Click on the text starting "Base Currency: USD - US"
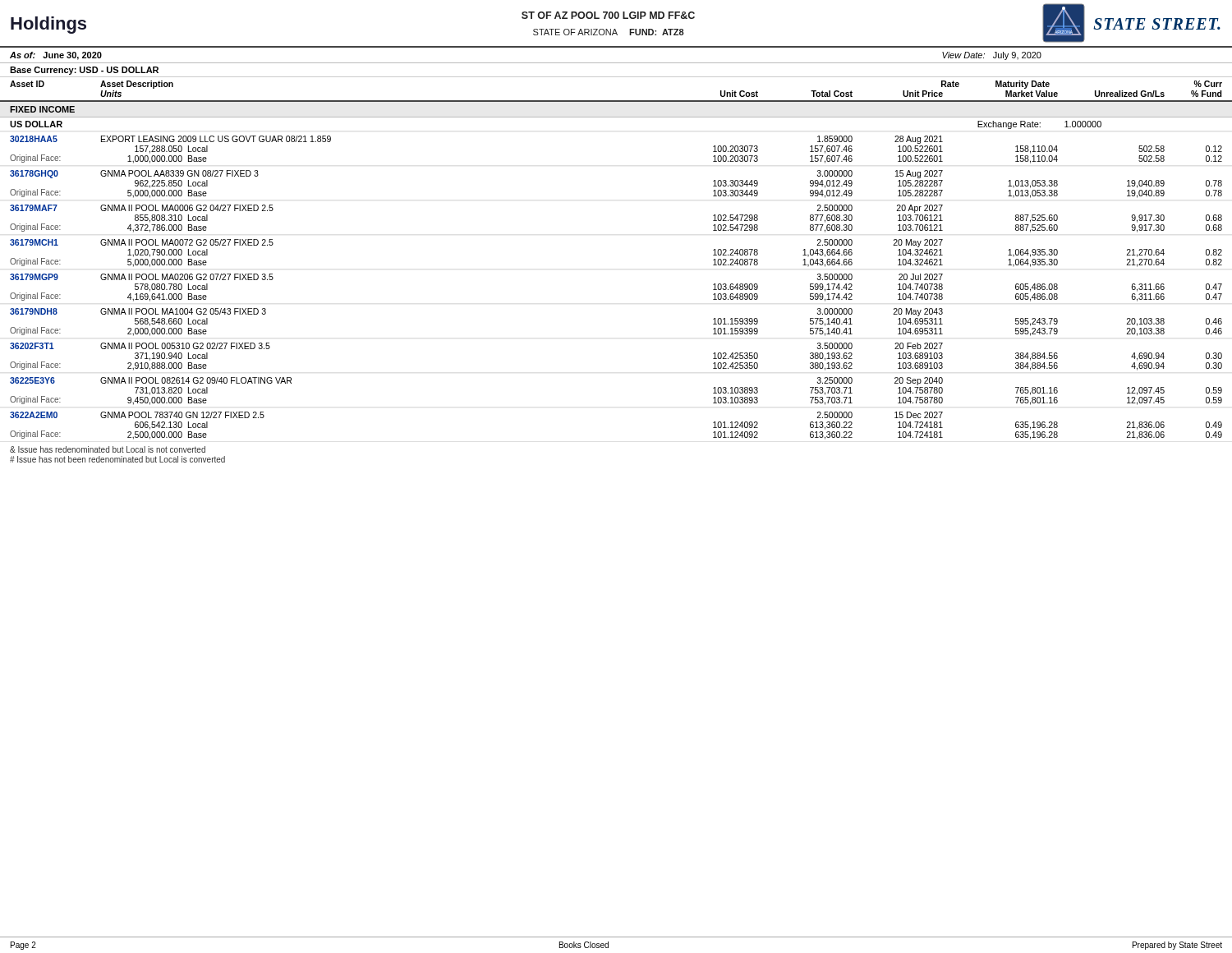 [84, 70]
